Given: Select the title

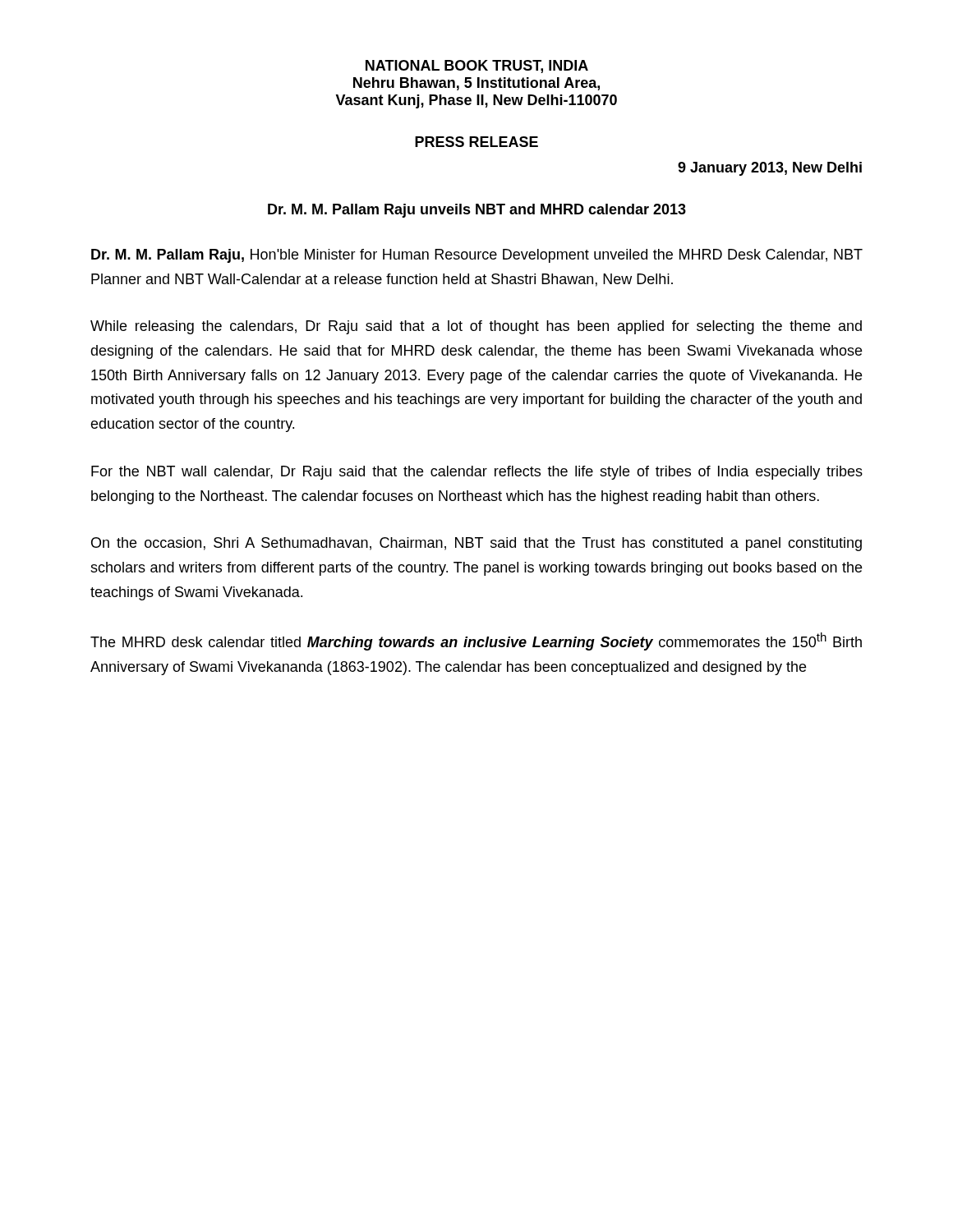Looking at the screenshot, I should pyautogui.click(x=476, y=209).
